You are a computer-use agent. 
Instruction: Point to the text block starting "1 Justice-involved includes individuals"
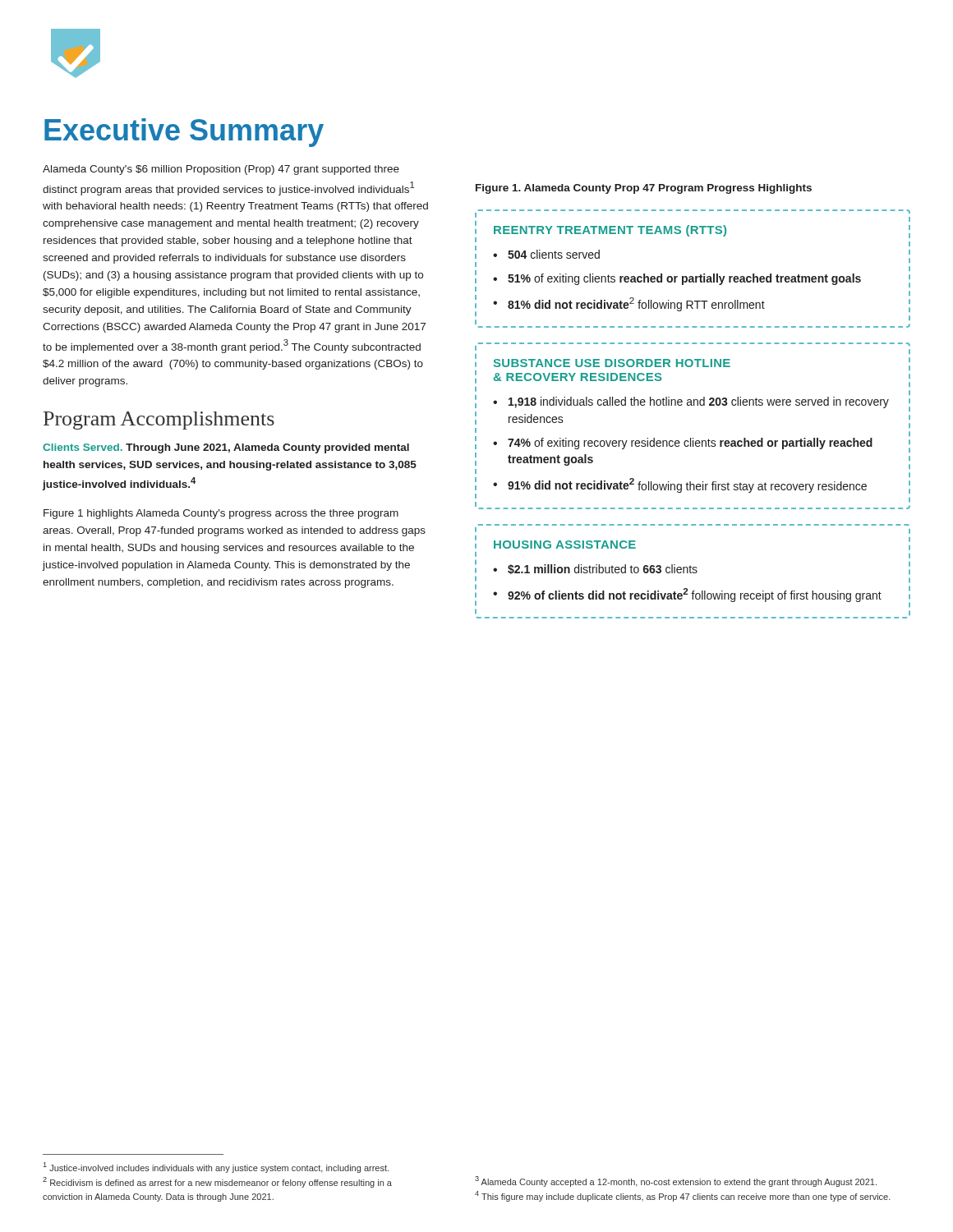217,1181
